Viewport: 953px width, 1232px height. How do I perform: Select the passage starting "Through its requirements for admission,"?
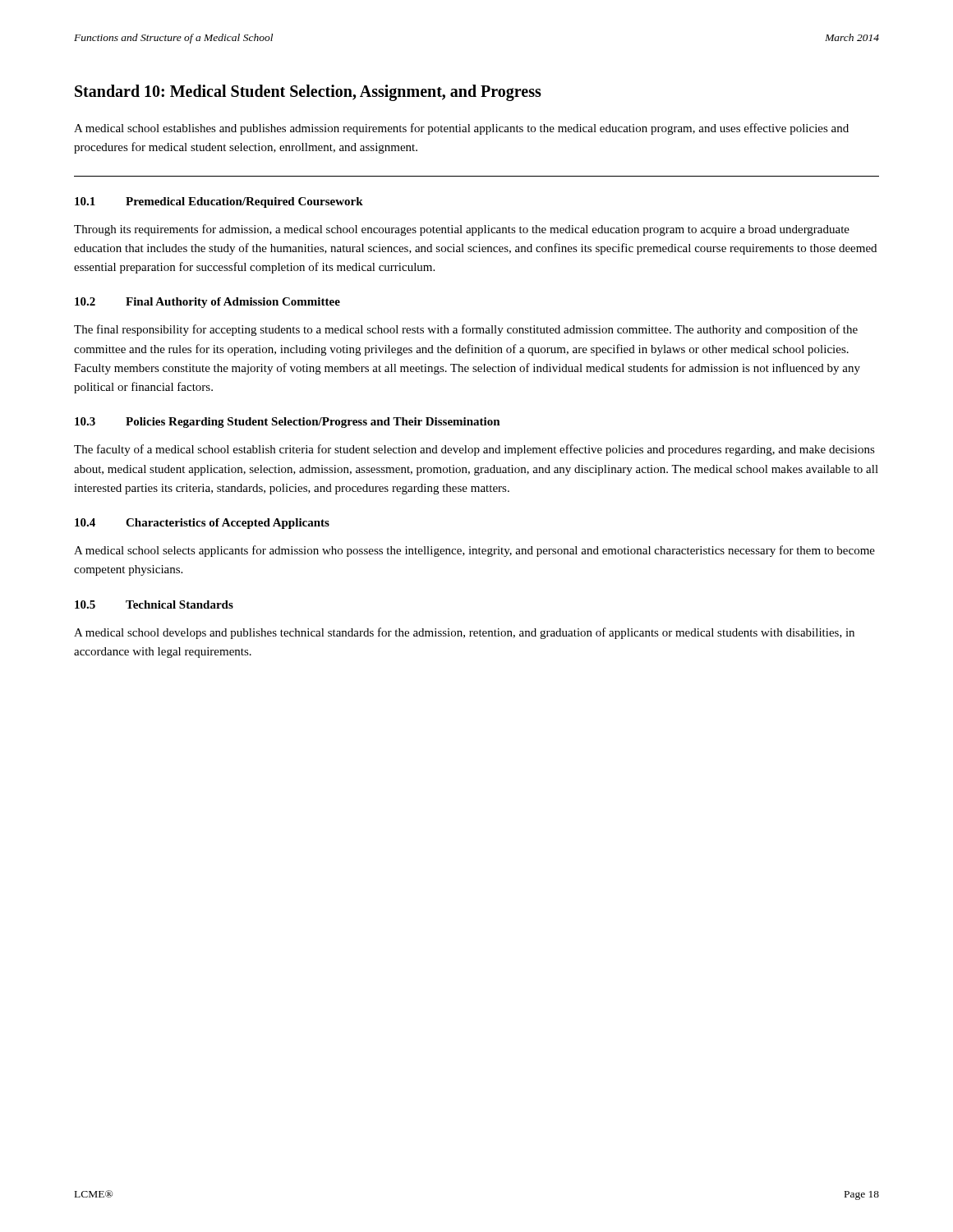475,248
